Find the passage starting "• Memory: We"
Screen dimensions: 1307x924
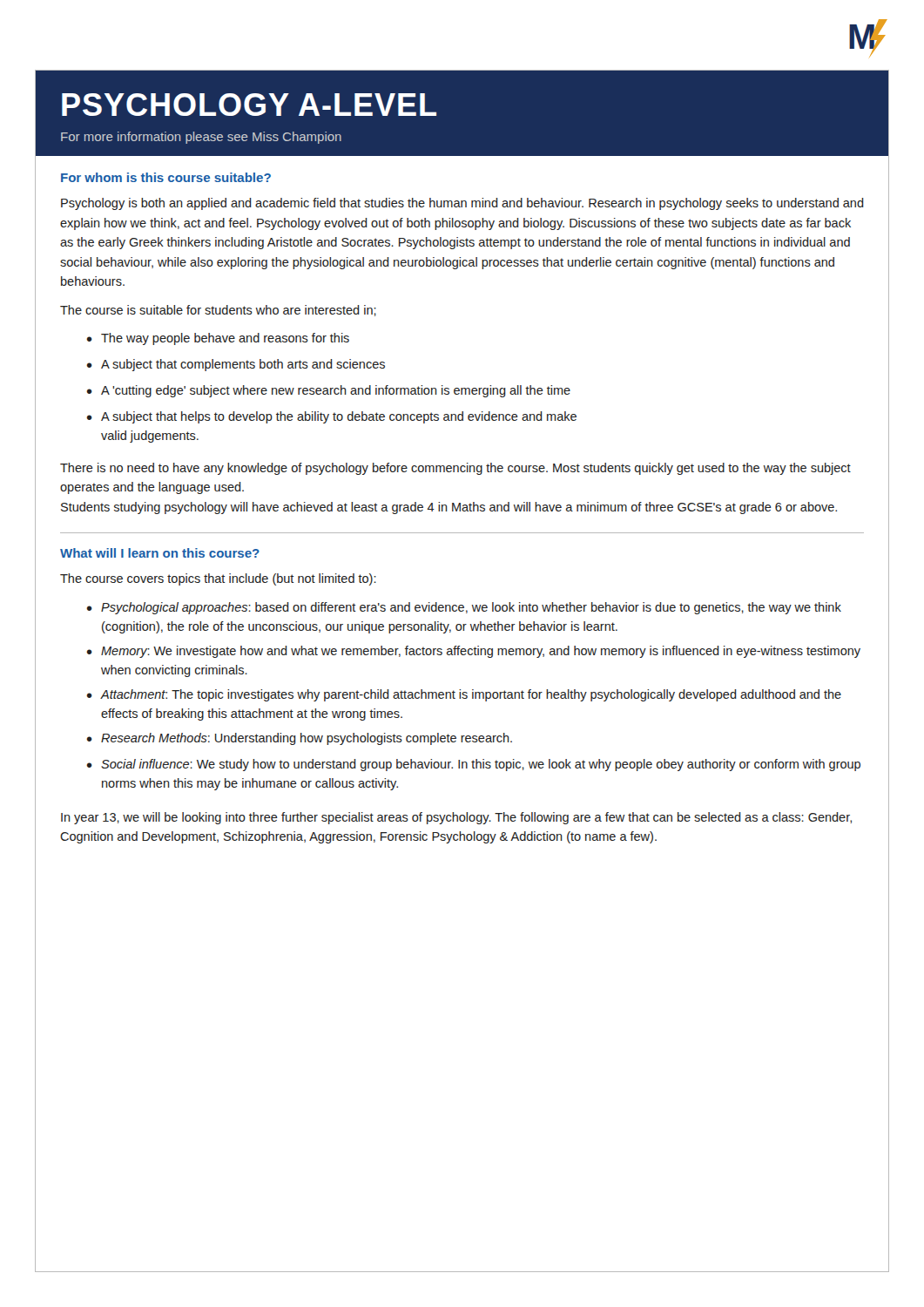(475, 661)
